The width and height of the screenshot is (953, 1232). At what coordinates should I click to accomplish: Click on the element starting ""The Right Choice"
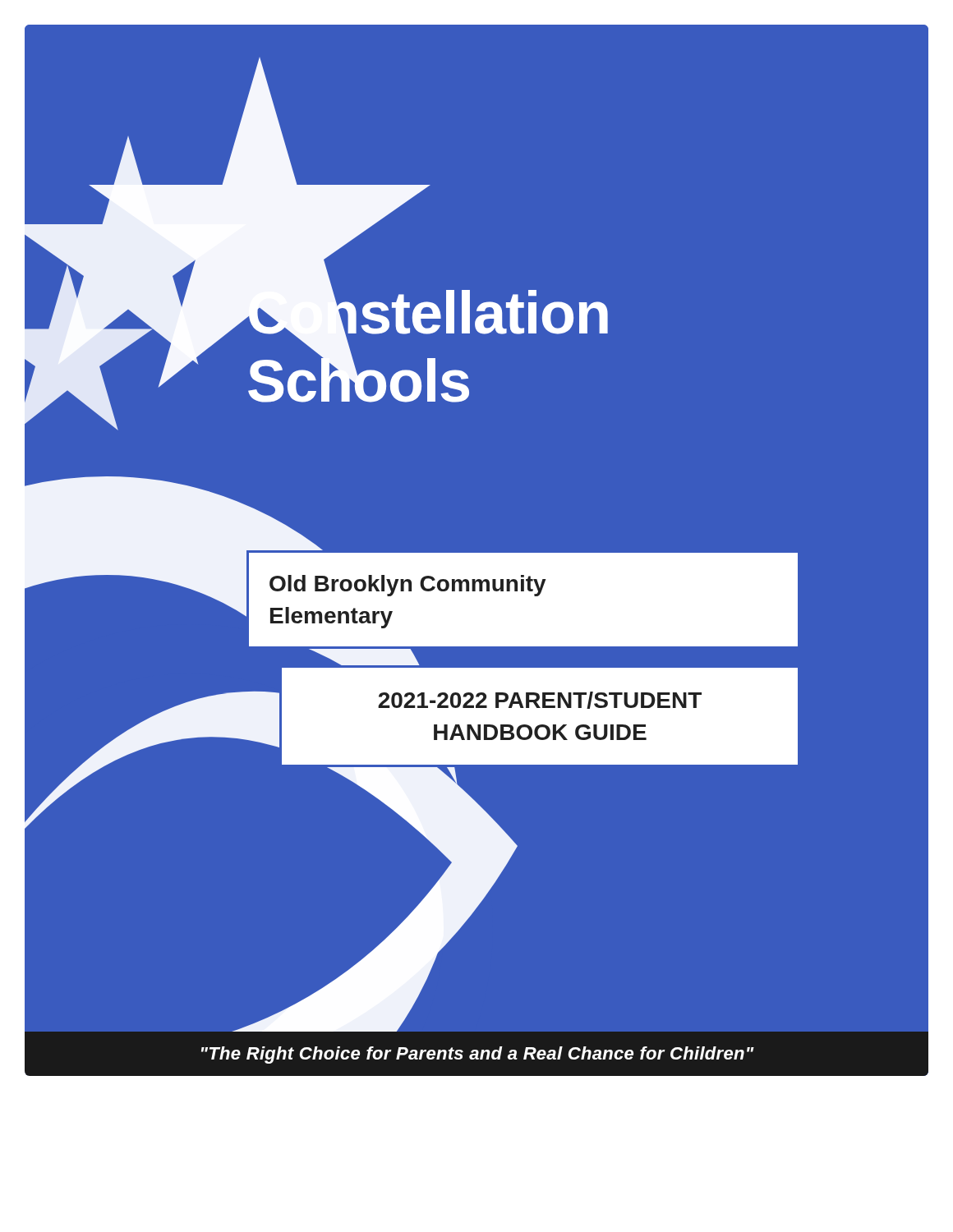tap(476, 1054)
